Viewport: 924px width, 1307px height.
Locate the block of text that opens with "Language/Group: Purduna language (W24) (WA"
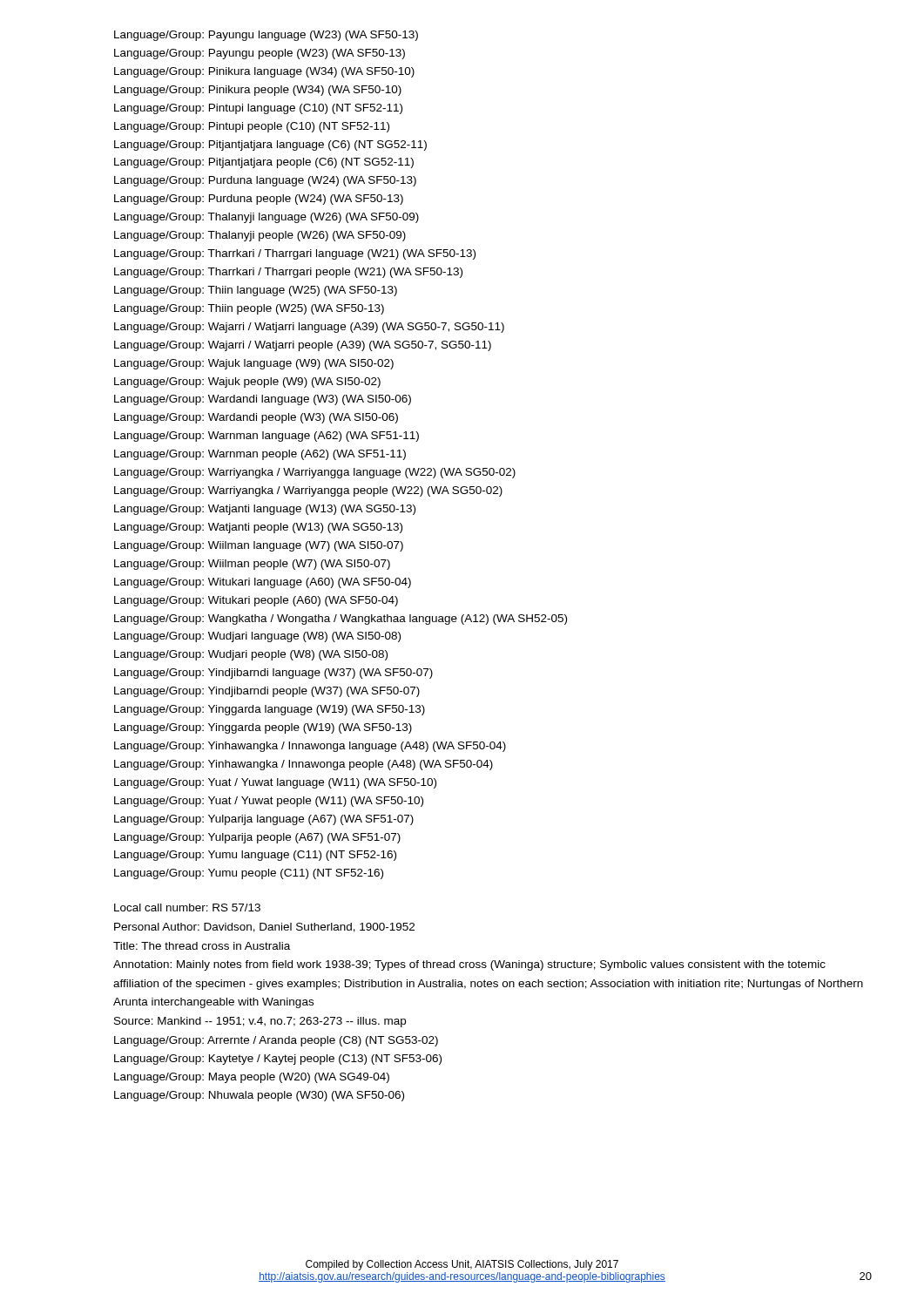[265, 180]
